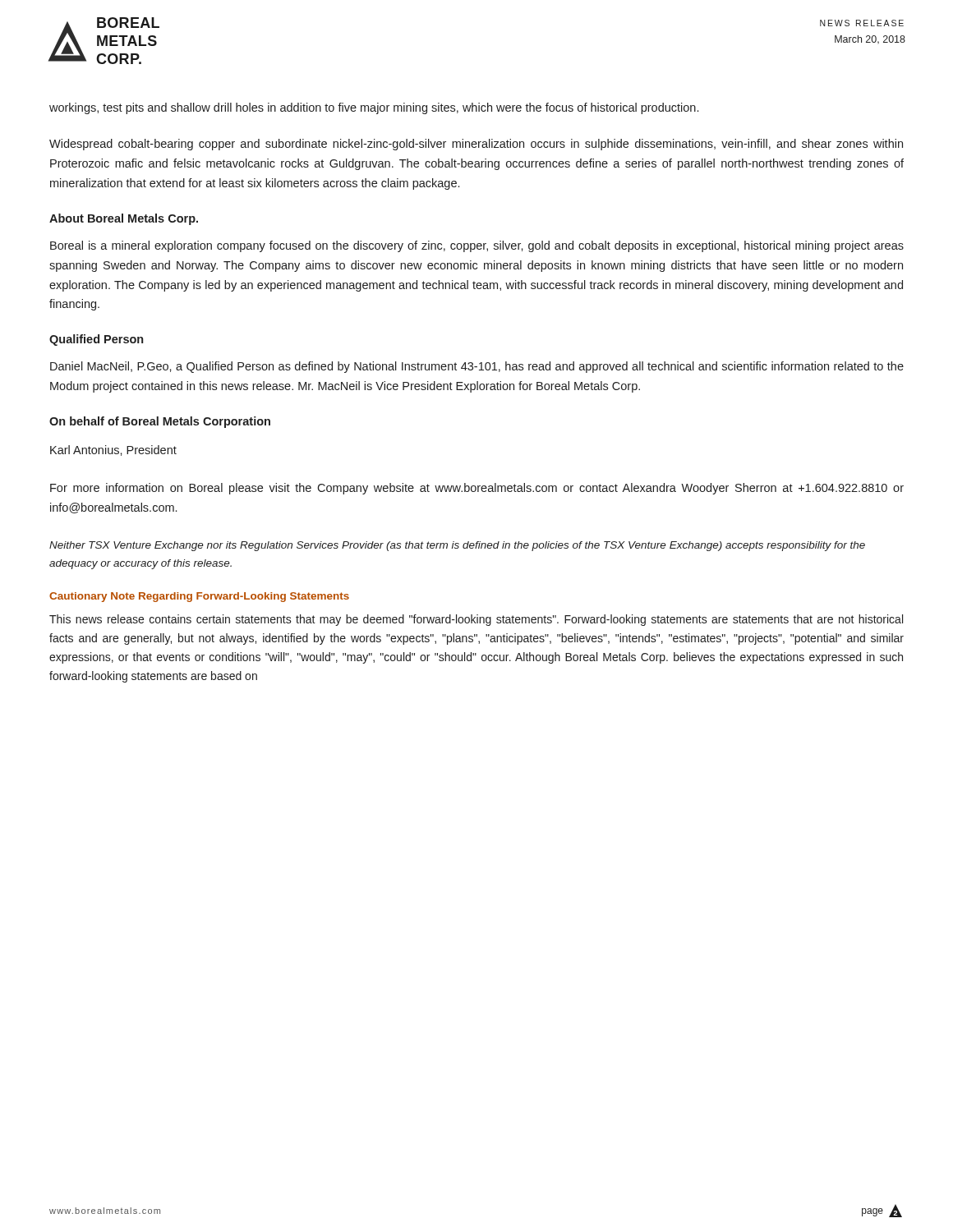
Task: Locate the text that reads "Karl Antonius, President"
Action: [113, 450]
